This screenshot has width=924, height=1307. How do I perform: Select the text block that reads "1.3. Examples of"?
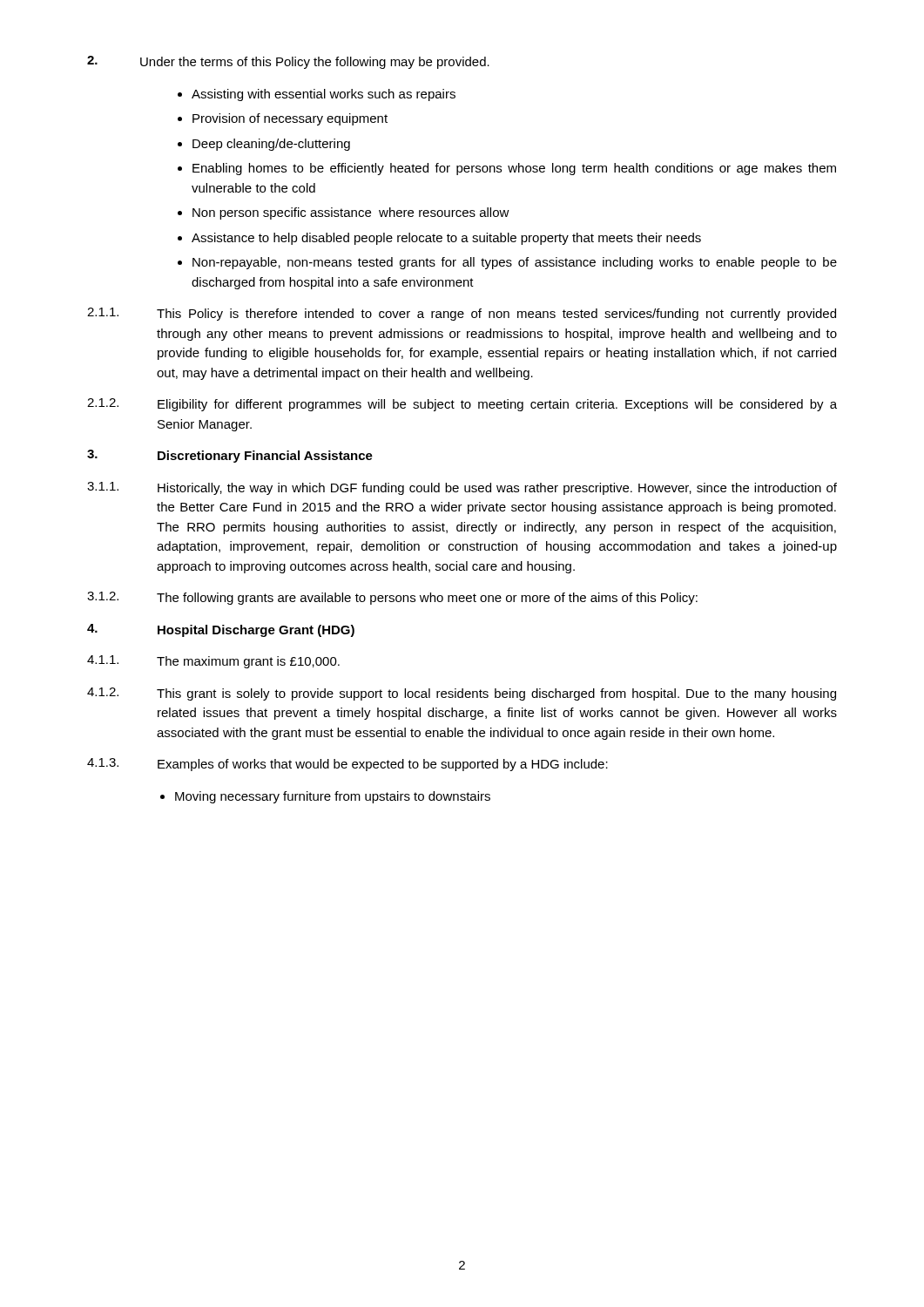(x=462, y=764)
